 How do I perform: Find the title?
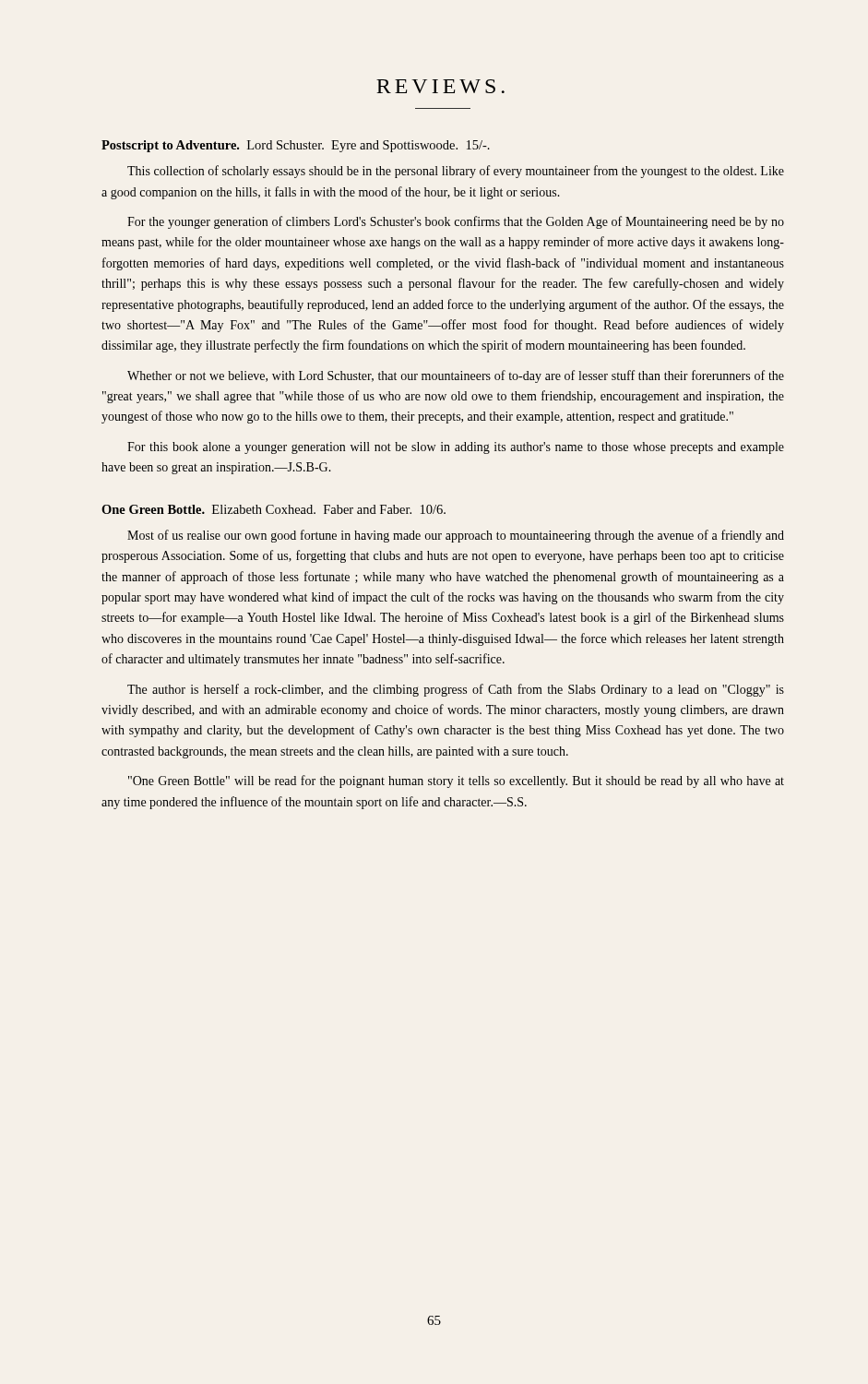click(443, 91)
